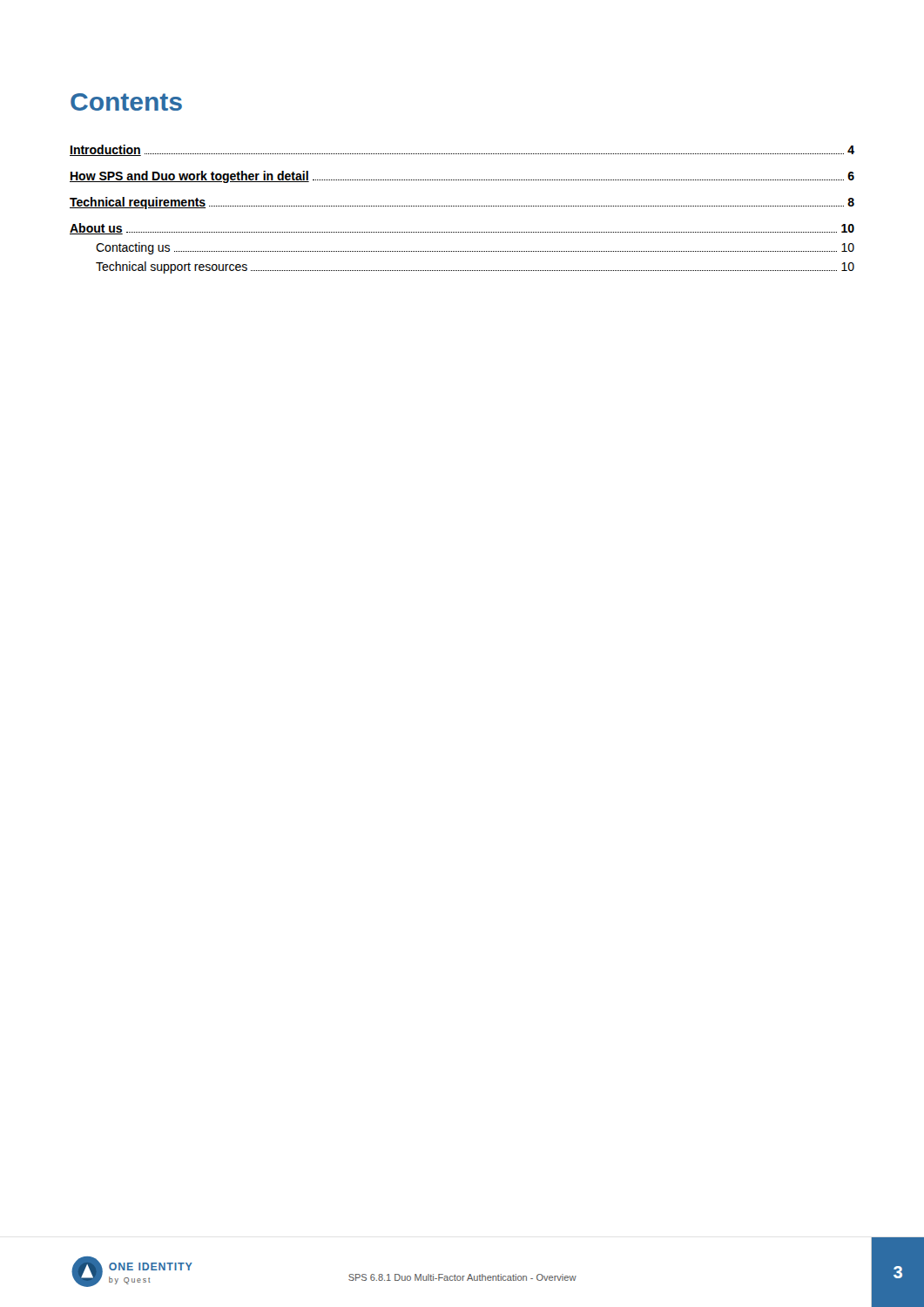Click on the region starting "About us 10"
Image resolution: width=924 pixels, height=1307 pixels.
point(462,228)
